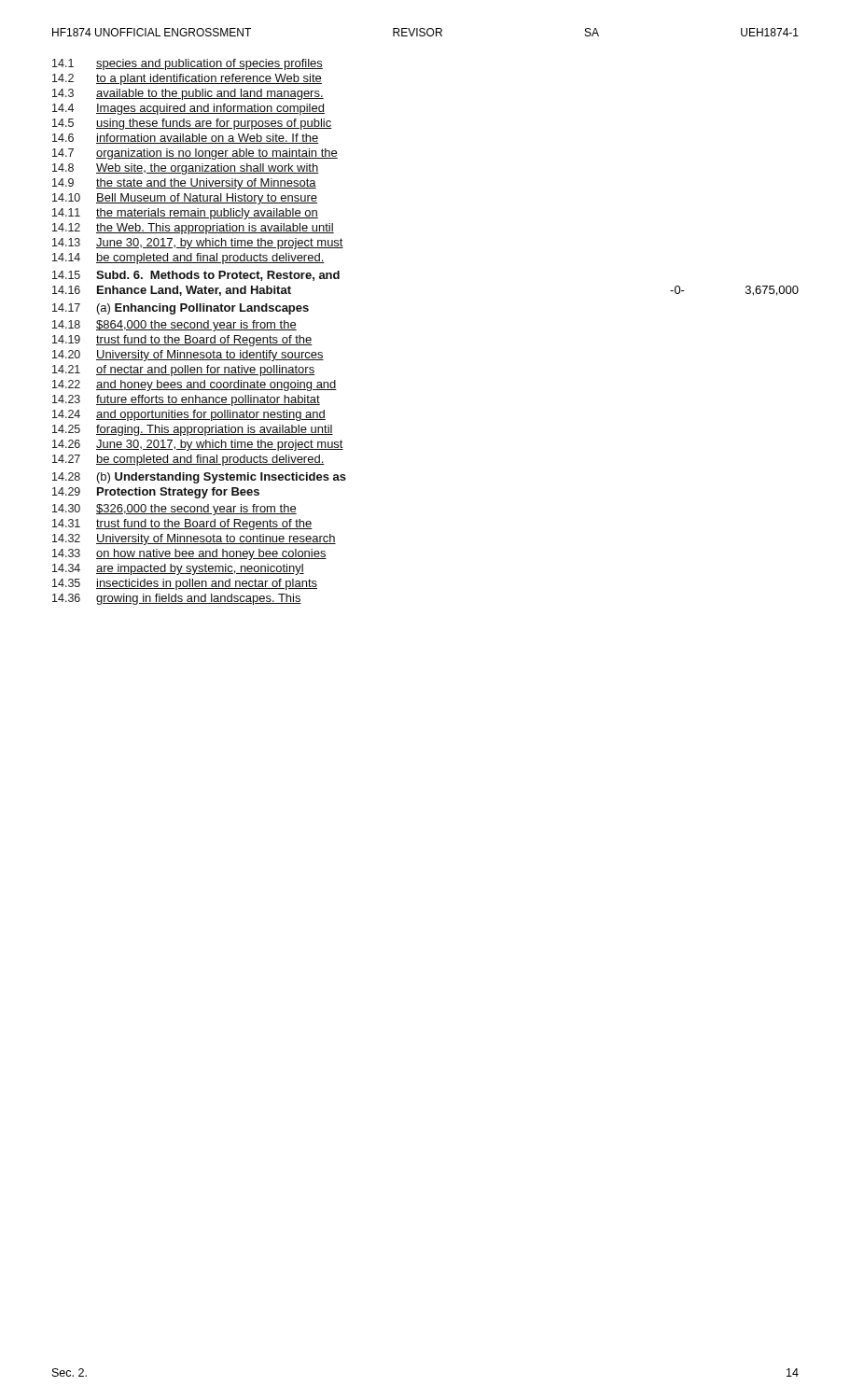Where does it say "14.25 foraging. This appropriation is available until"?
The image size is (850, 1400).
(x=193, y=430)
